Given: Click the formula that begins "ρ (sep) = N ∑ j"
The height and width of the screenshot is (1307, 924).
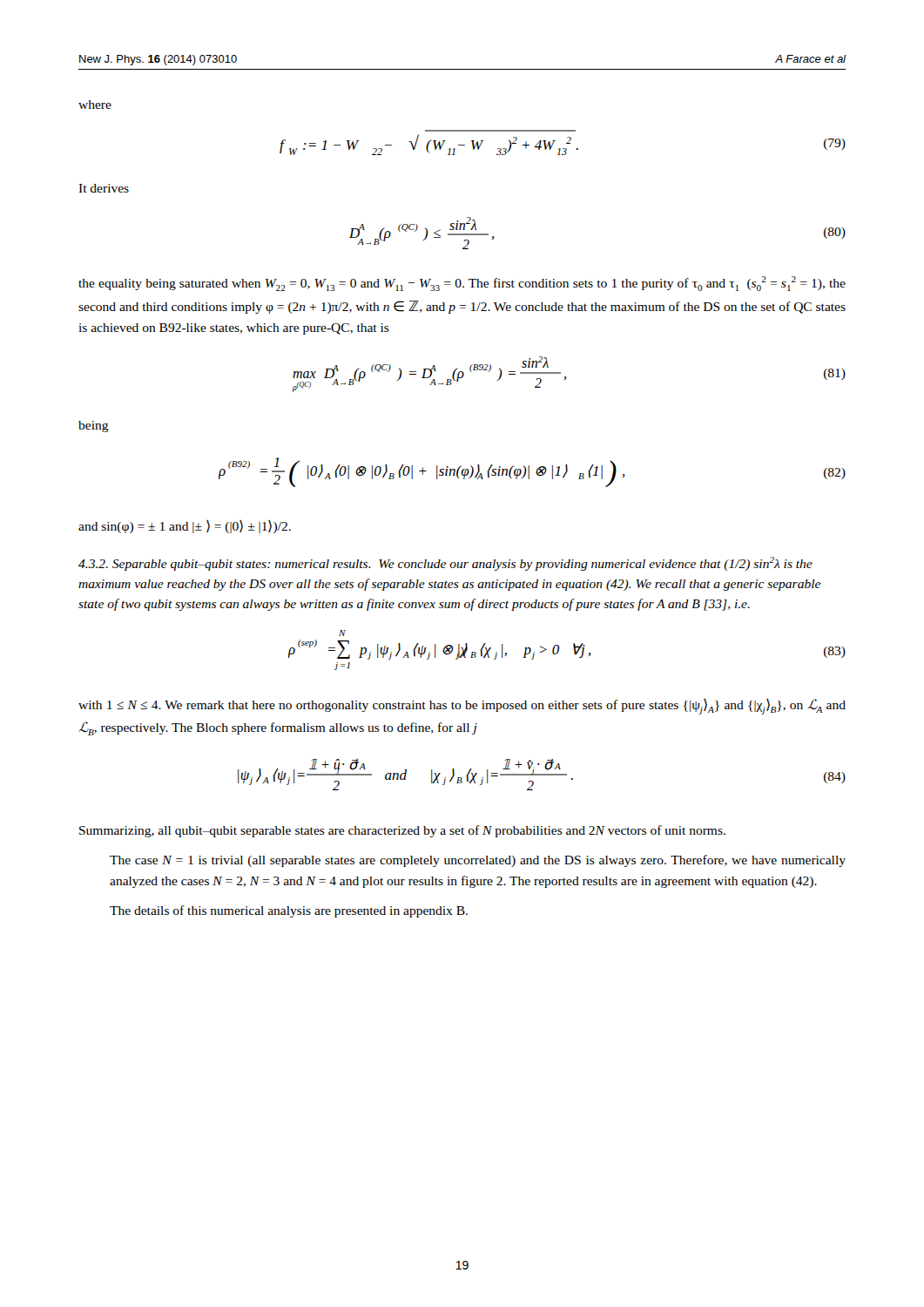Looking at the screenshot, I should (567, 650).
